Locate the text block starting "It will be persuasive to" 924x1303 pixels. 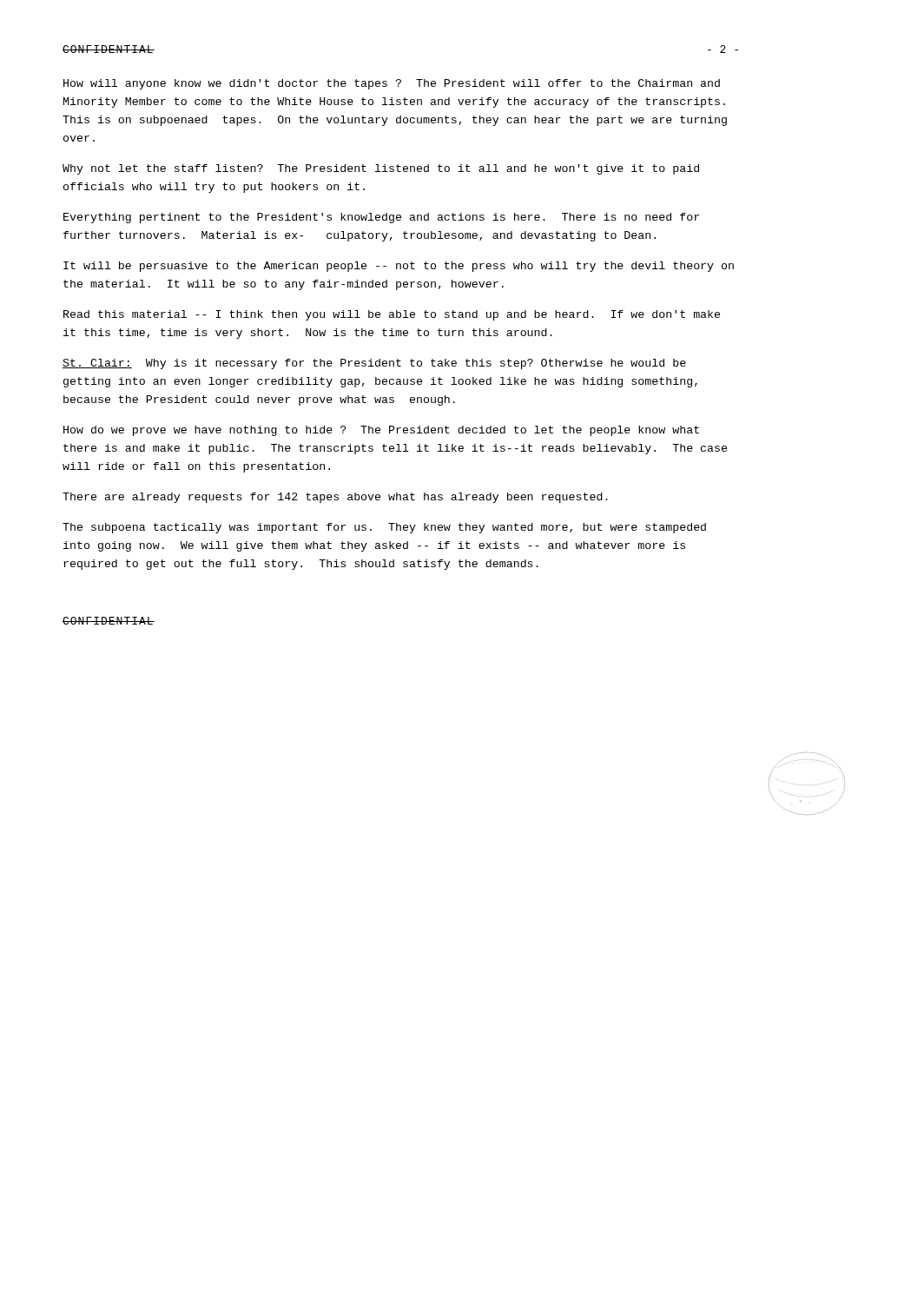point(399,275)
